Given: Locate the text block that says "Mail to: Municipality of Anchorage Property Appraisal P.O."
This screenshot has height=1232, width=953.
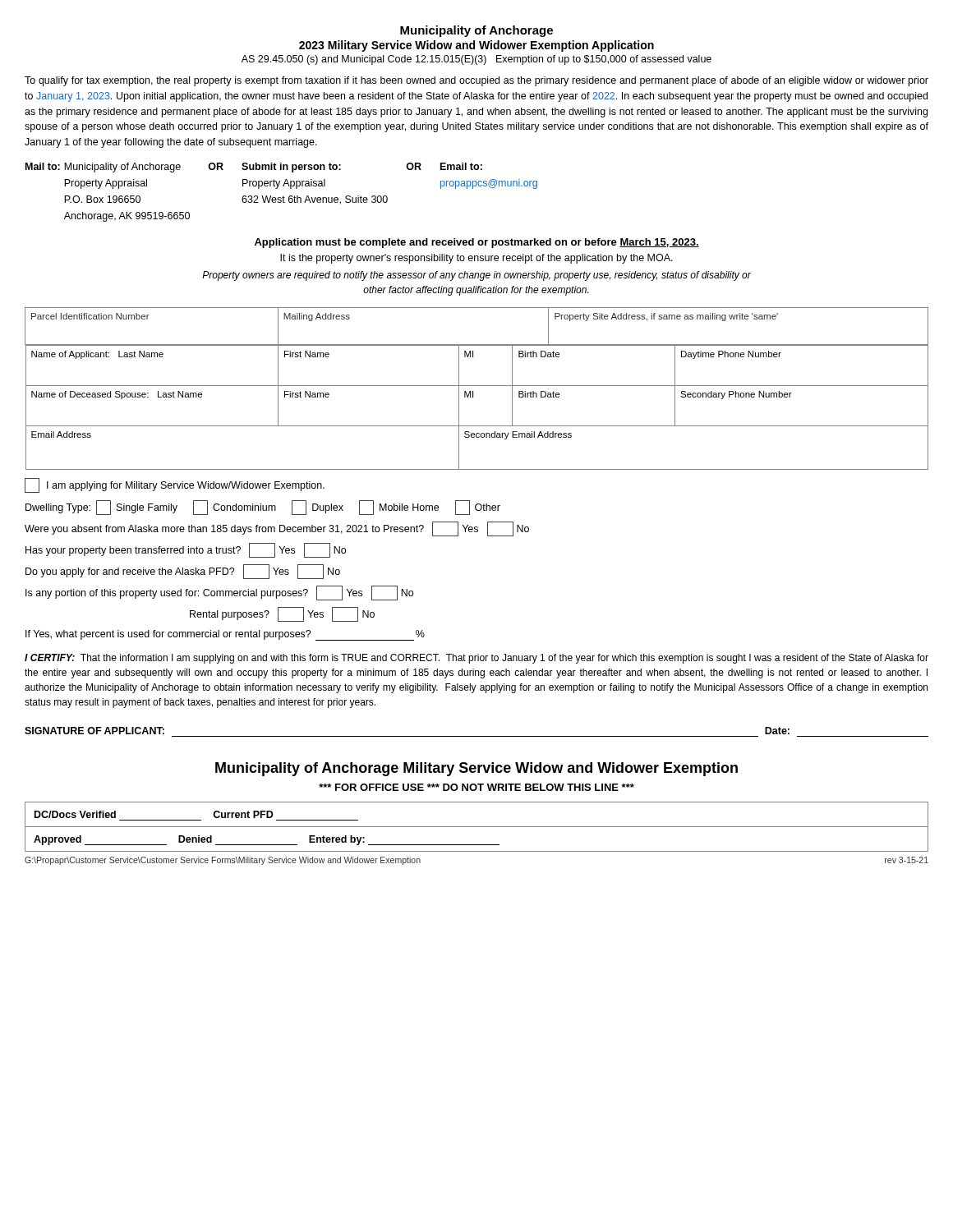Looking at the screenshot, I should [x=281, y=191].
